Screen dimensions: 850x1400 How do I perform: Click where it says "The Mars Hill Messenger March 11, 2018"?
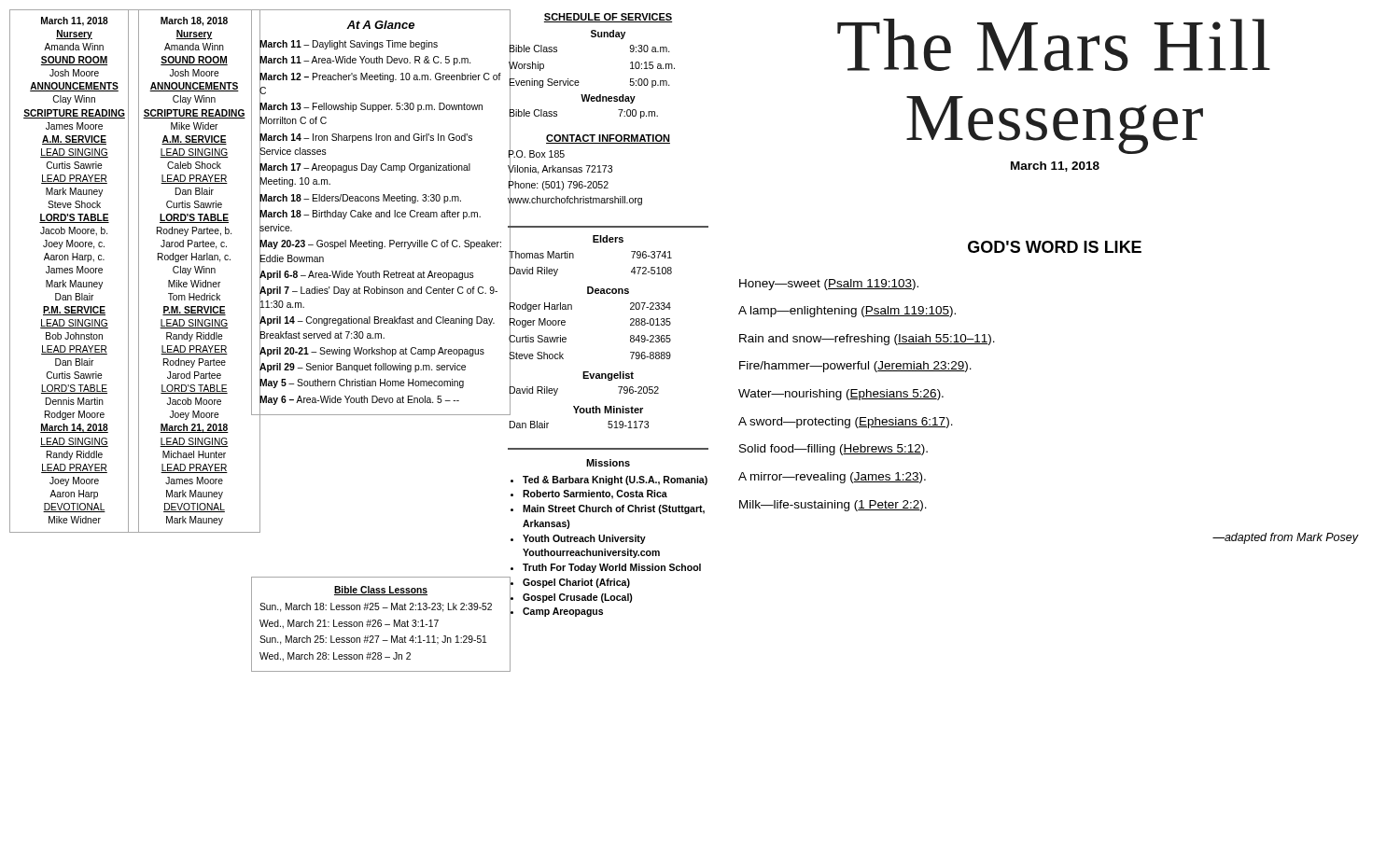click(x=1055, y=90)
